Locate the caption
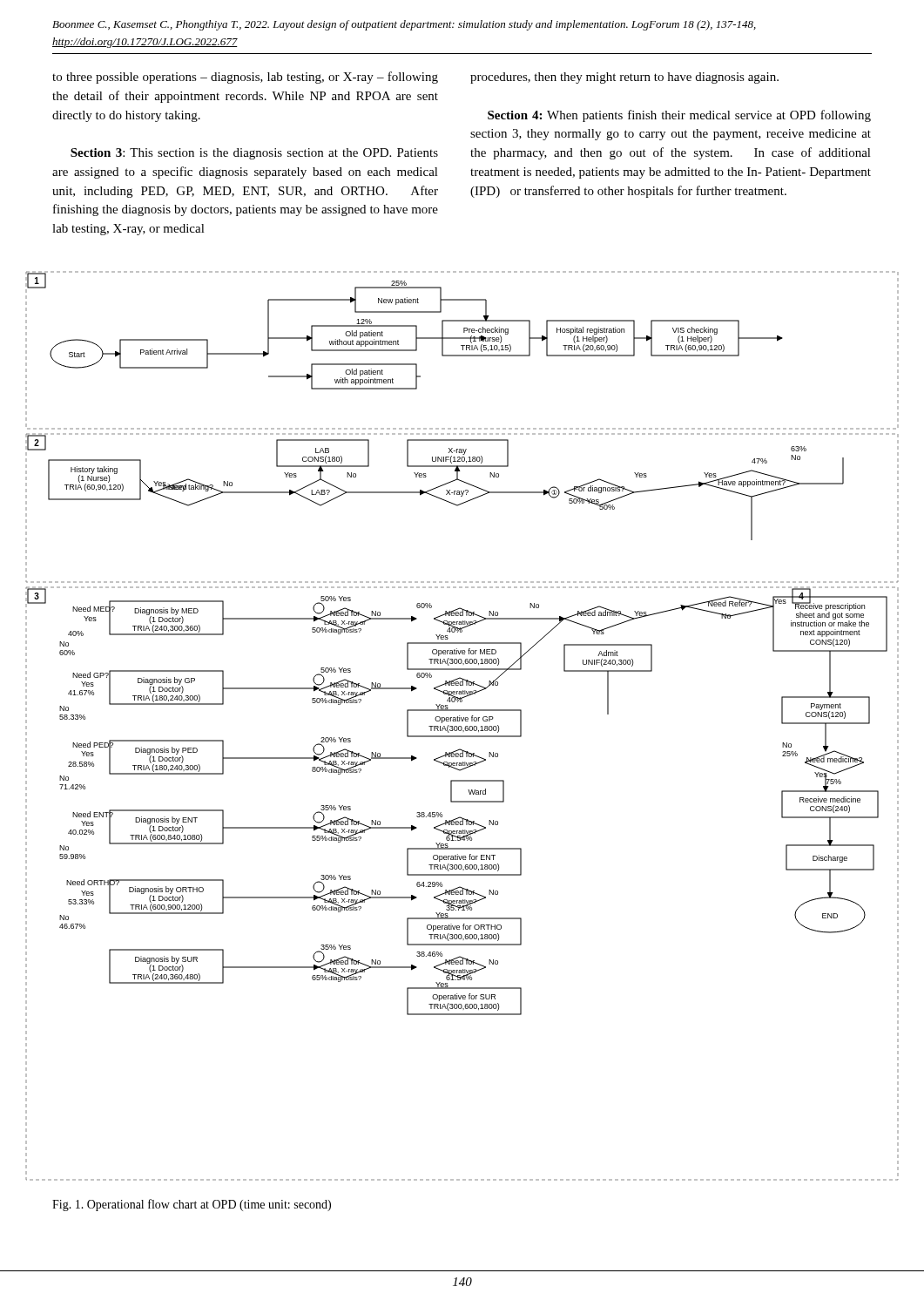 192,1205
